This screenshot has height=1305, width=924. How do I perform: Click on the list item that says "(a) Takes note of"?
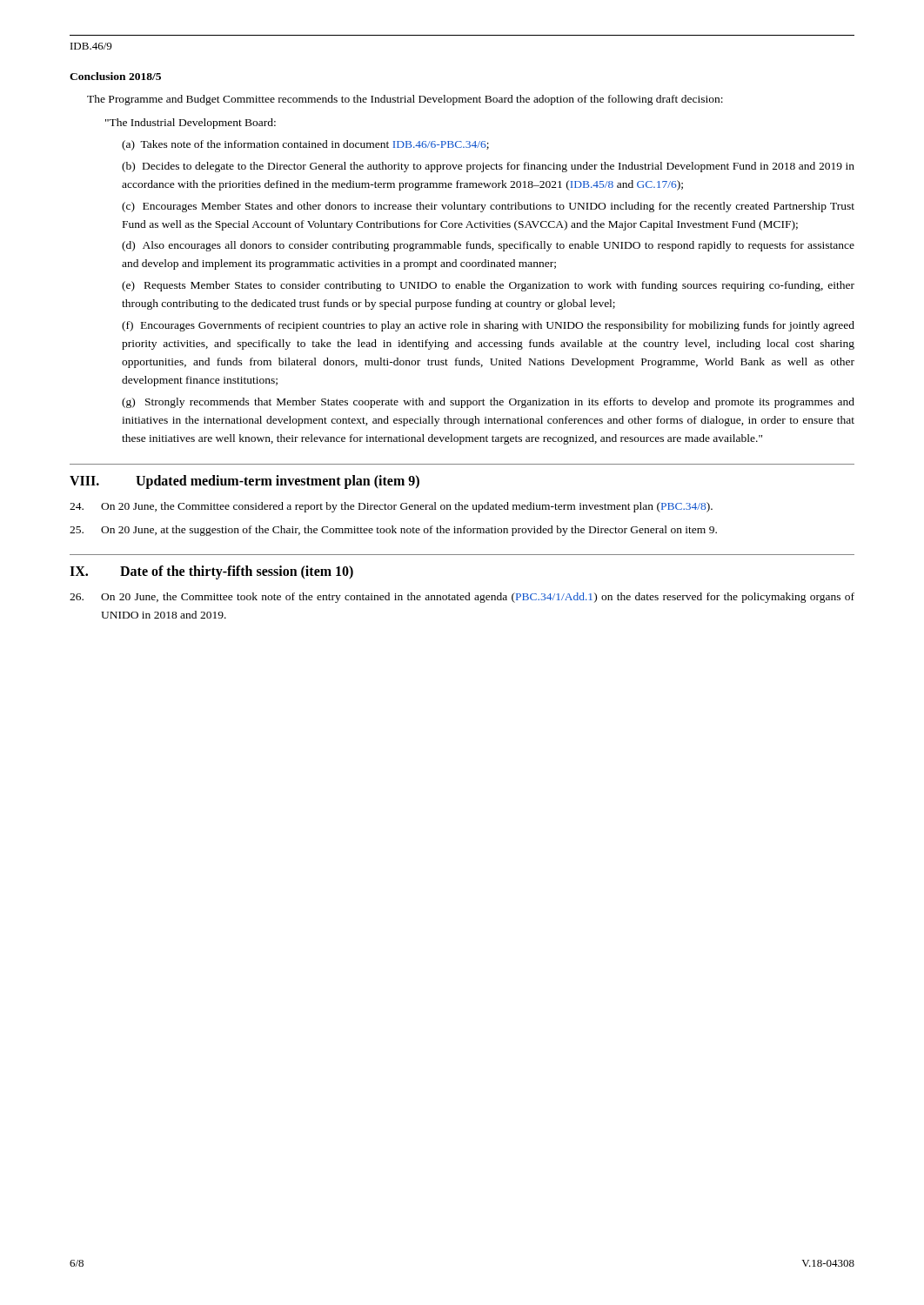306,144
